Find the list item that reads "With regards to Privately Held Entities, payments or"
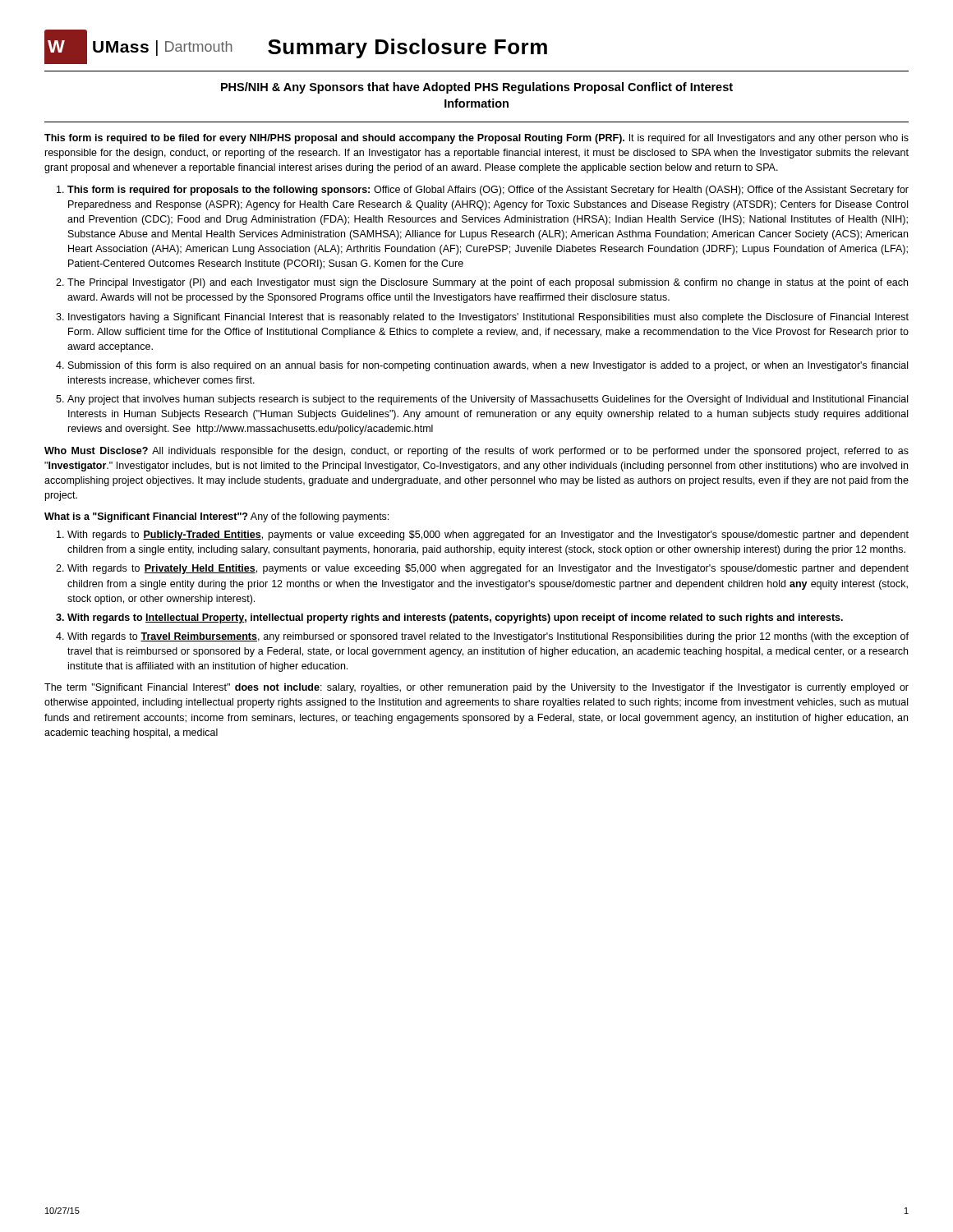The width and height of the screenshot is (953, 1232). pyautogui.click(x=488, y=584)
